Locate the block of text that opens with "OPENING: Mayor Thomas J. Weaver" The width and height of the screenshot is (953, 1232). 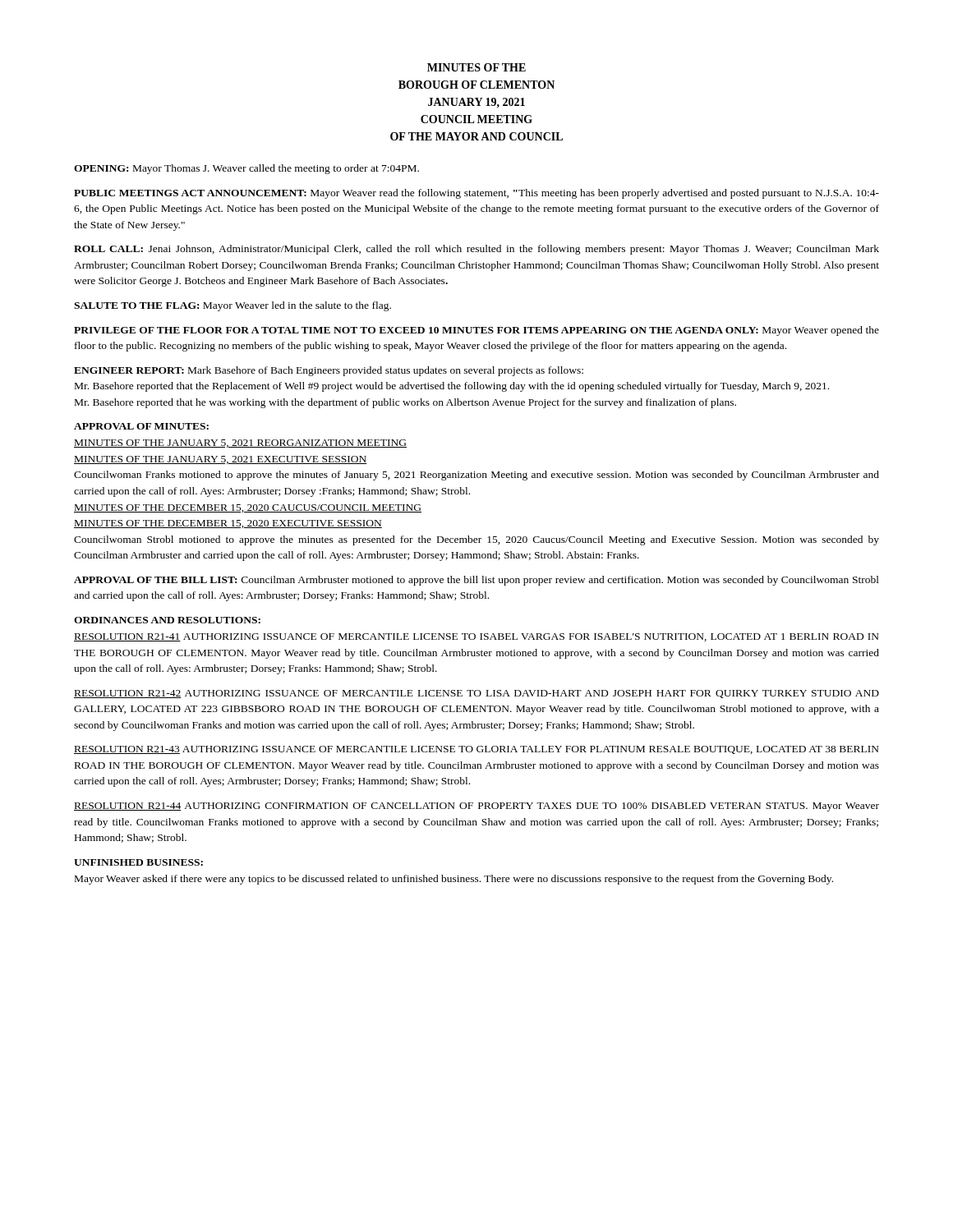[x=247, y=168]
